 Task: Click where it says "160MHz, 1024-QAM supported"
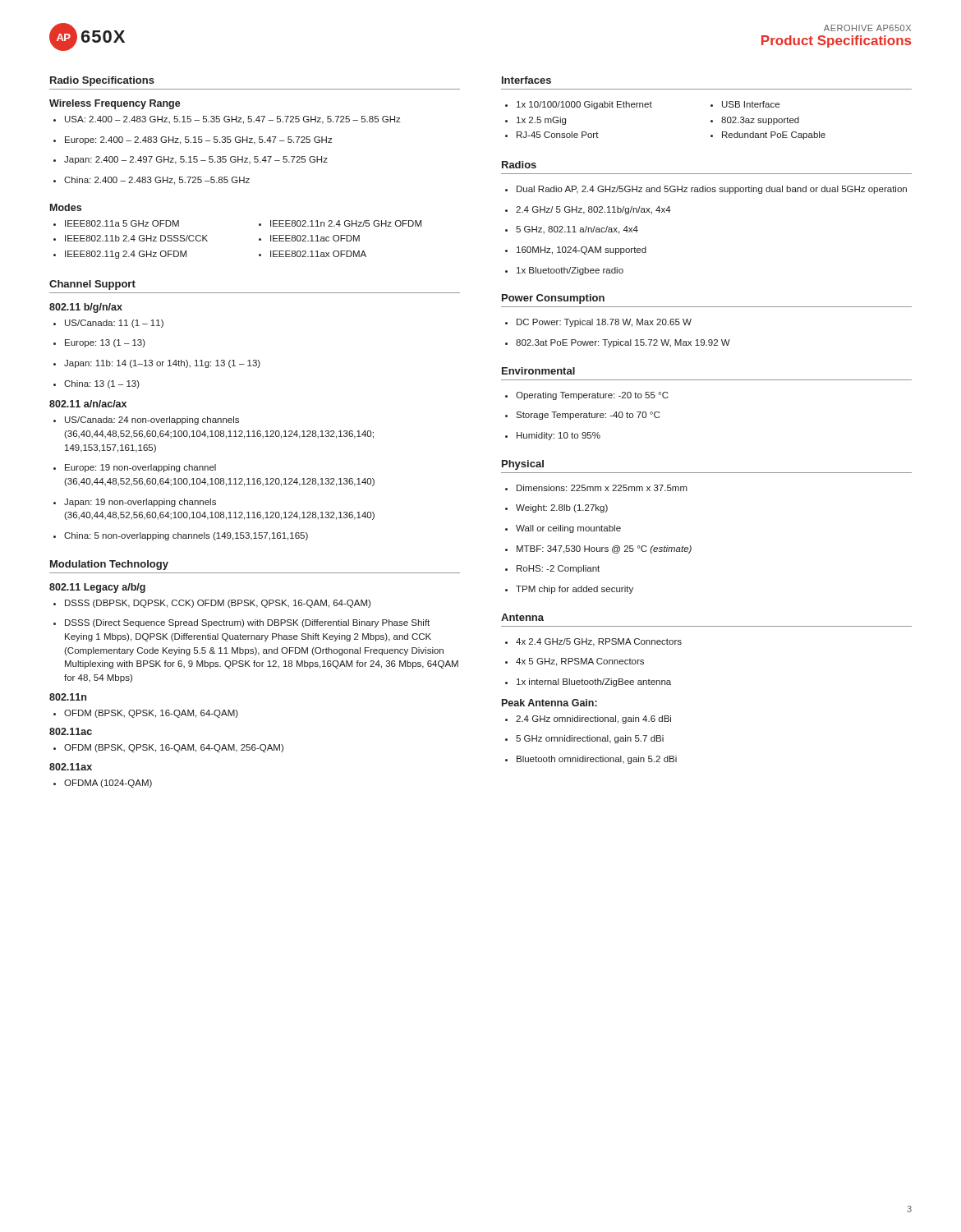(x=576, y=251)
